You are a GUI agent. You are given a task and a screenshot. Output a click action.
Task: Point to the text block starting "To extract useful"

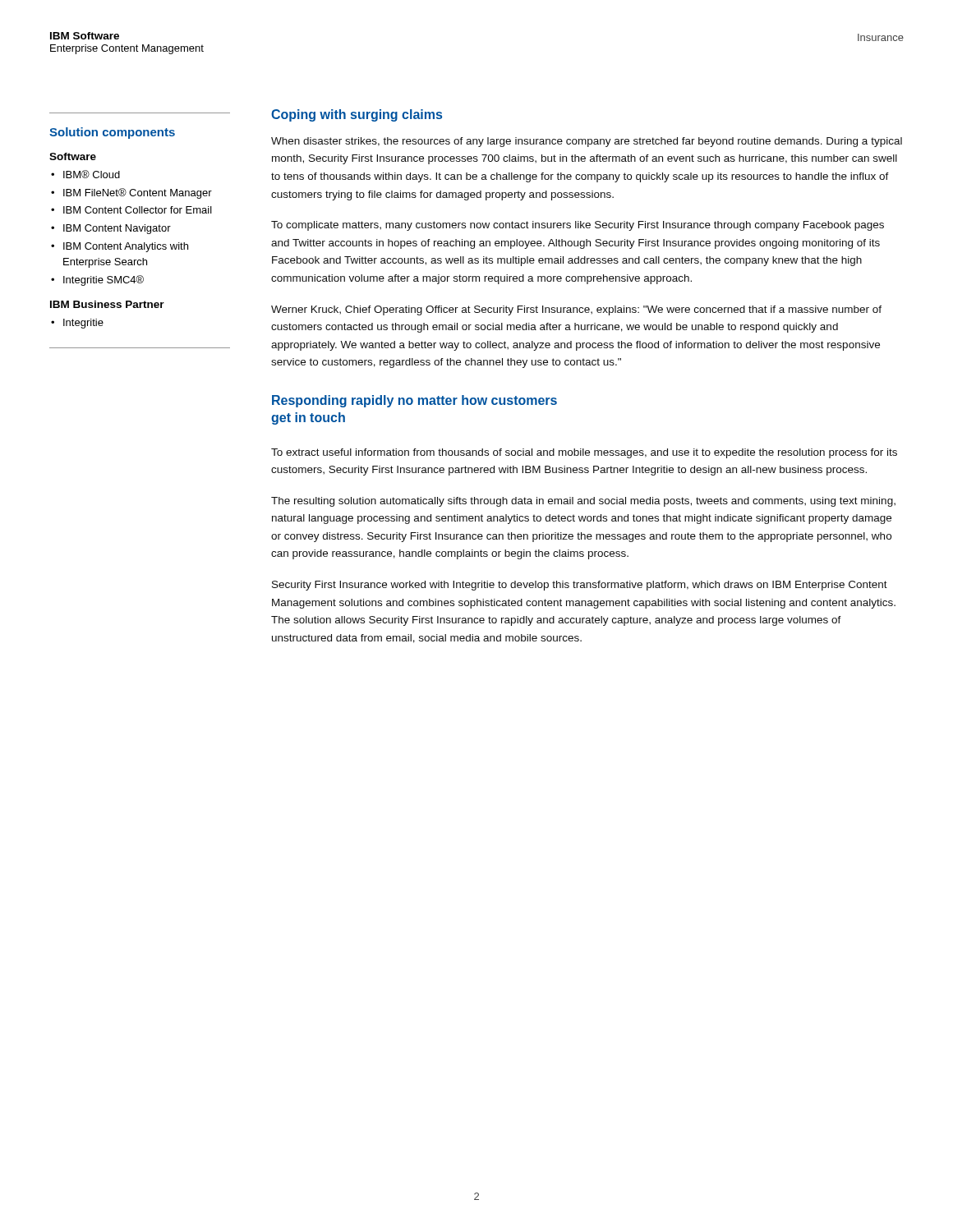point(587,461)
